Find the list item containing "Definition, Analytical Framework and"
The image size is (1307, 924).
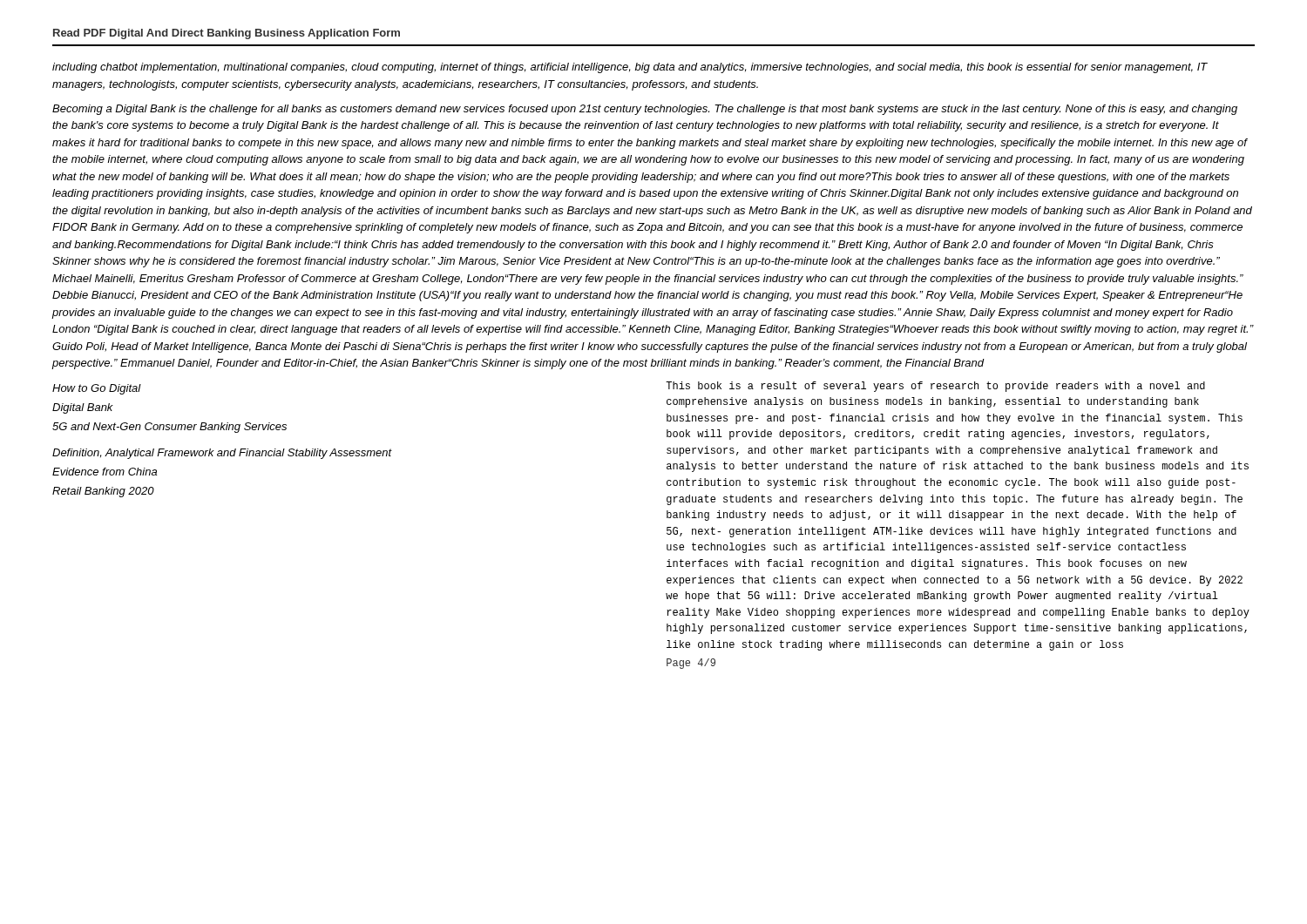coord(222,452)
